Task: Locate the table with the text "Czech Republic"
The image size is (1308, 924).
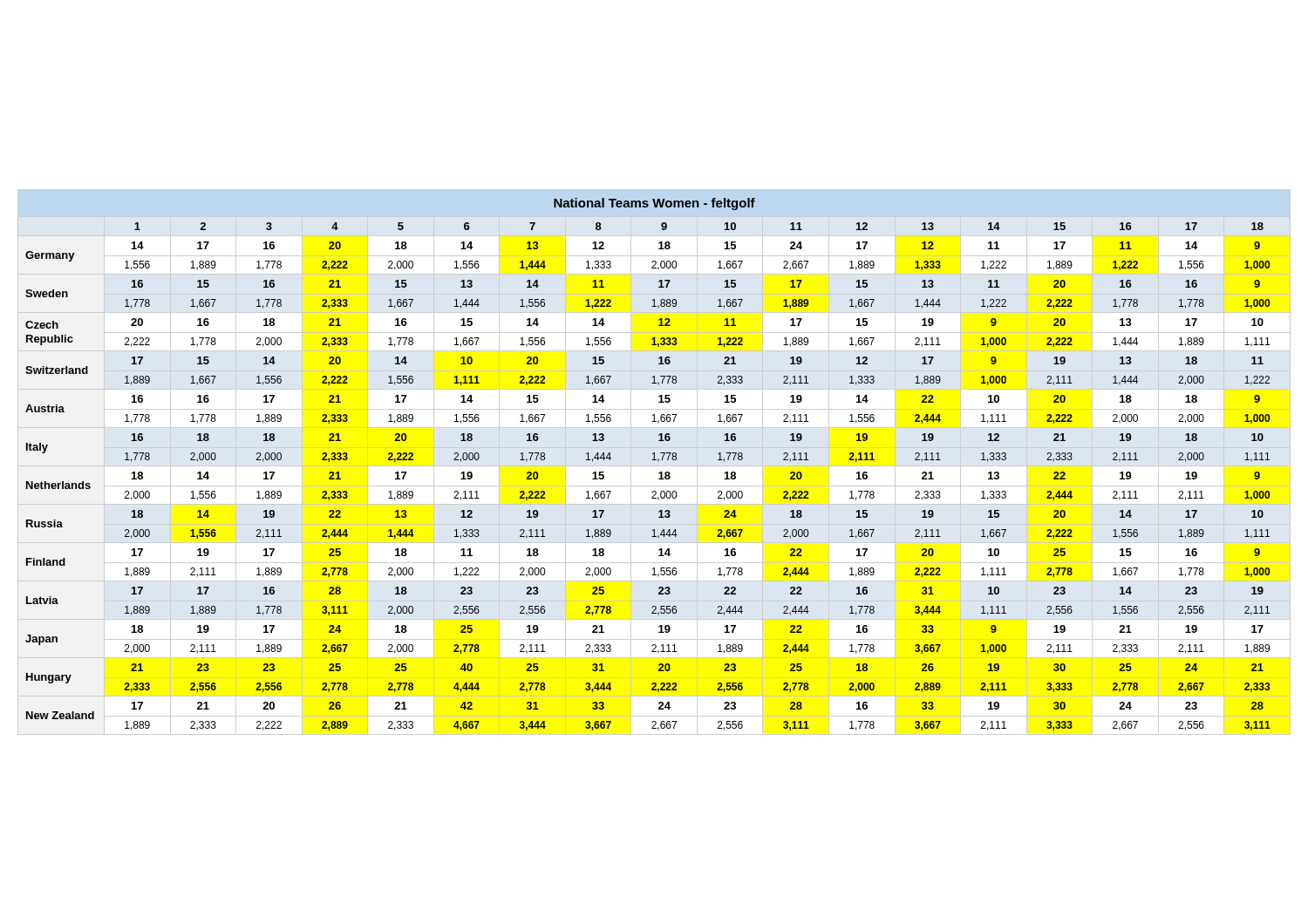Action: coord(654,462)
